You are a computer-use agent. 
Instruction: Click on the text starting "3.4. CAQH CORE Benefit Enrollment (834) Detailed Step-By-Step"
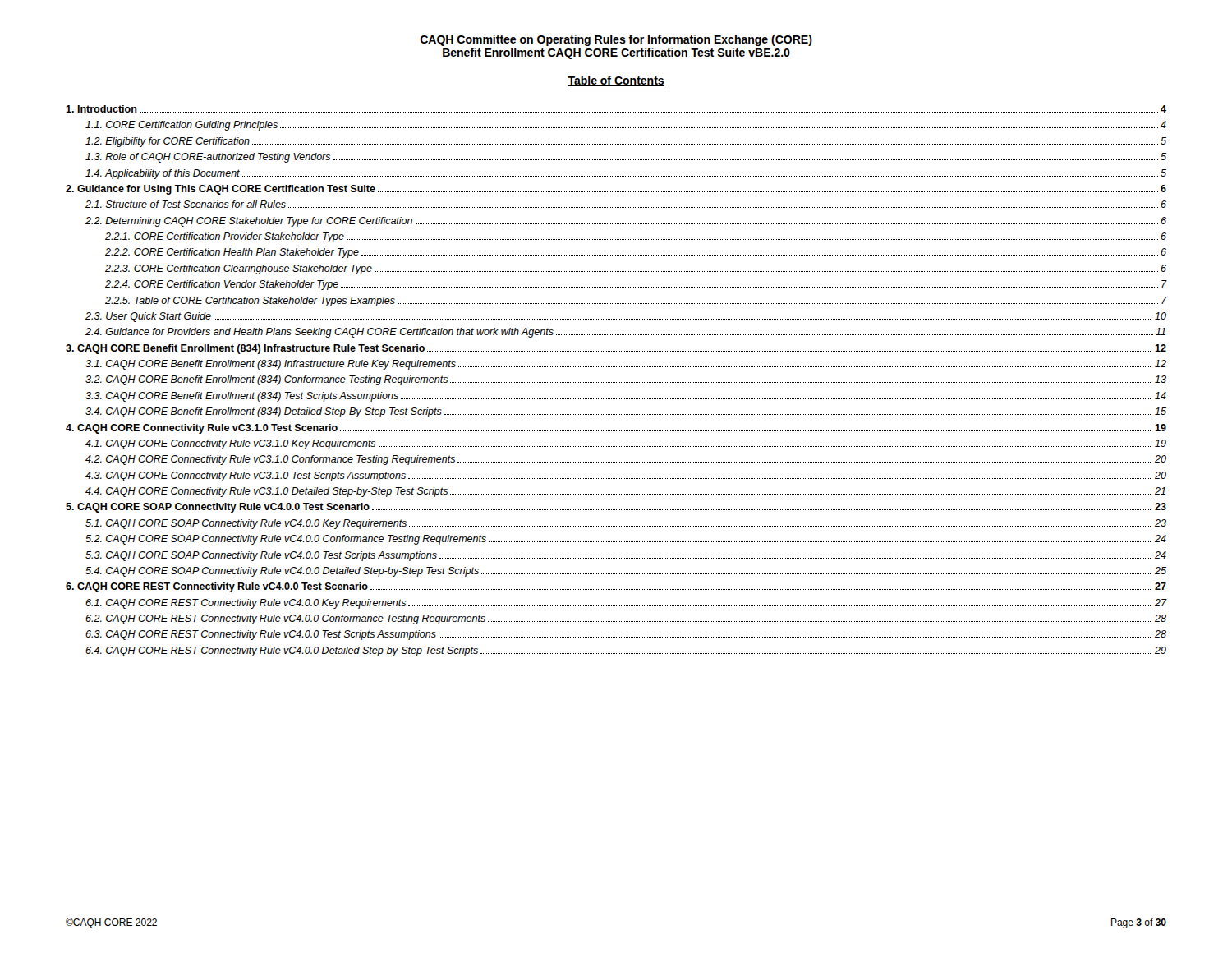coord(626,412)
